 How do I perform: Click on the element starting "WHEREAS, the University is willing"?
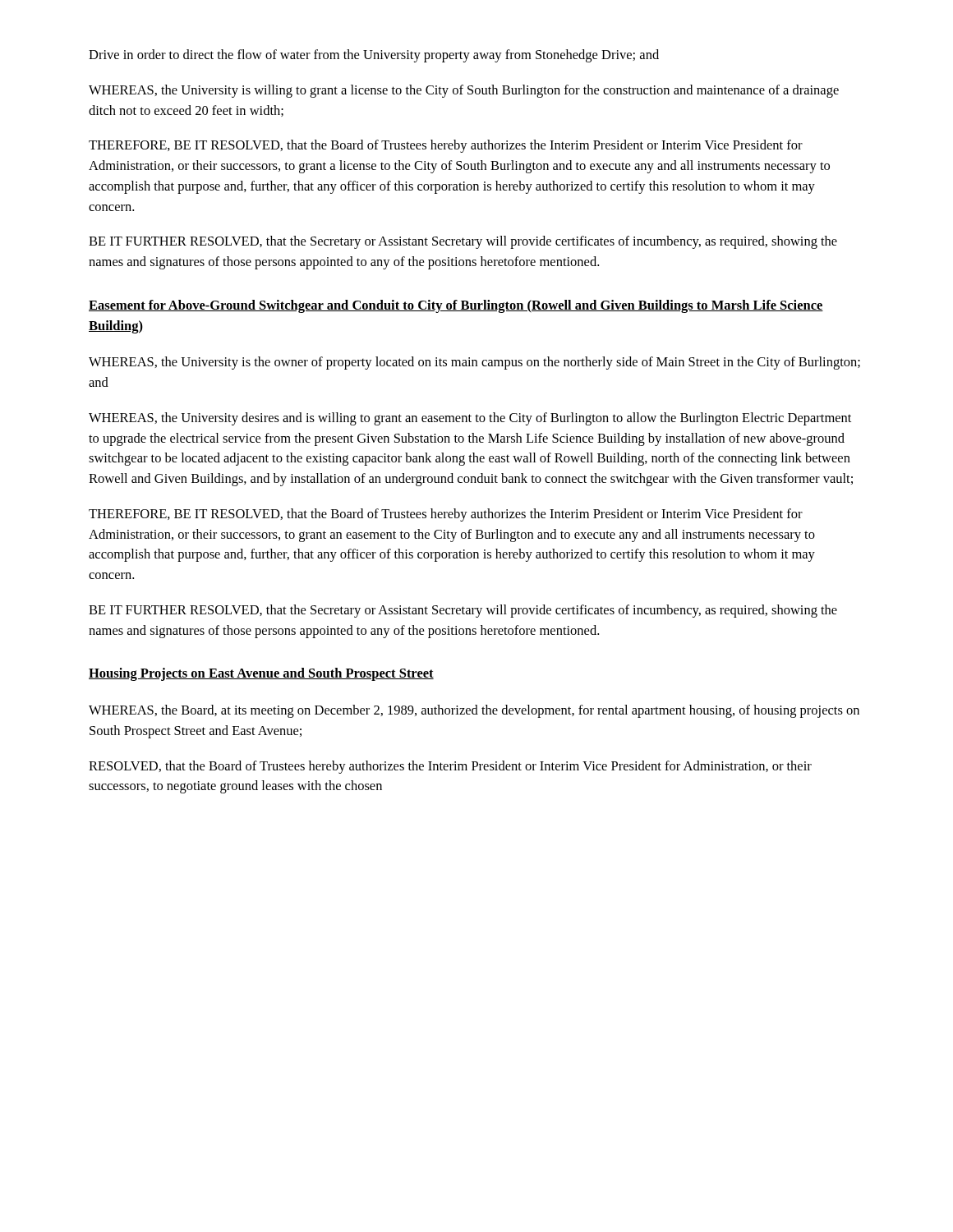coord(464,100)
